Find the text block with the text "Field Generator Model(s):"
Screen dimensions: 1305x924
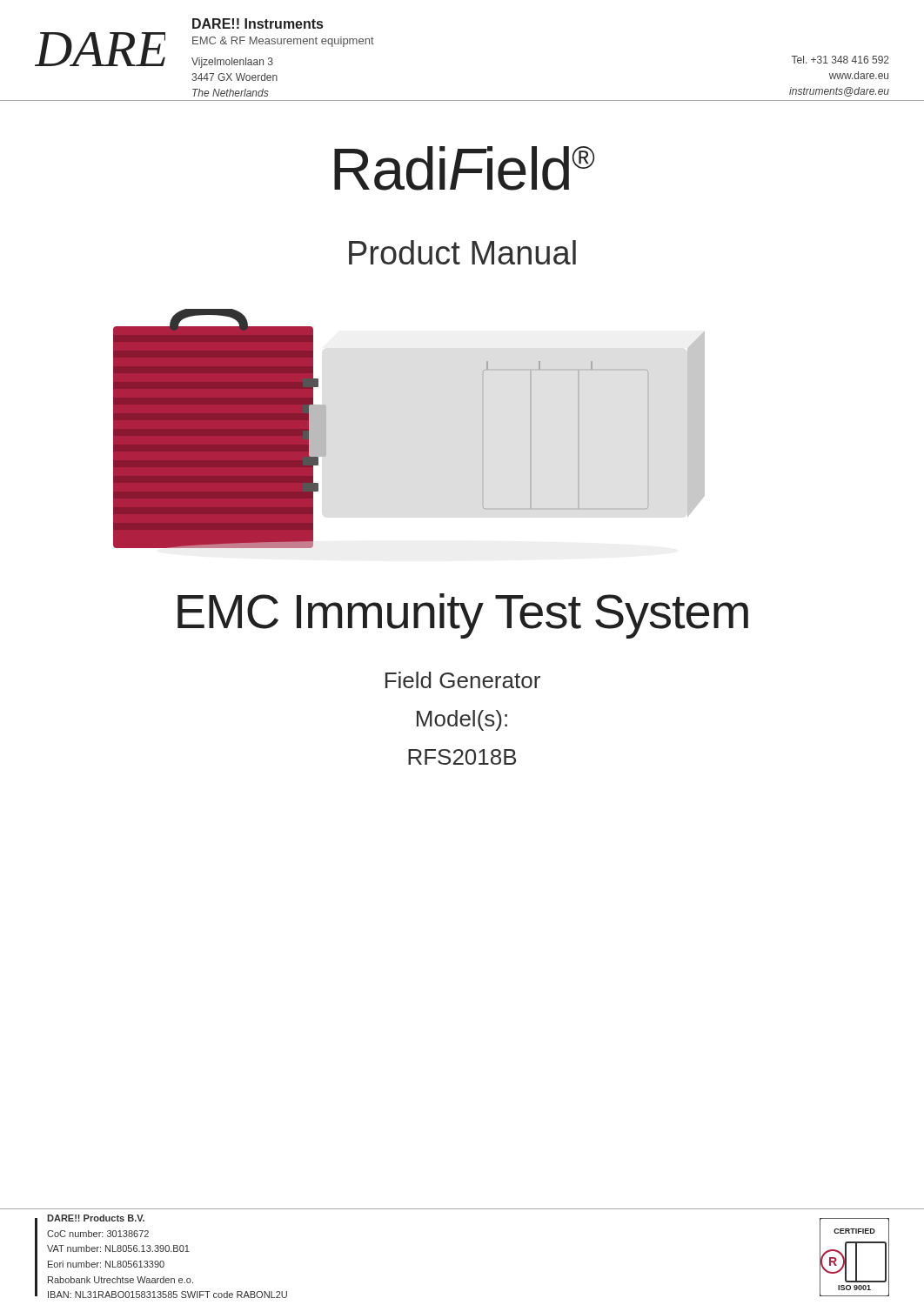pyautogui.click(x=462, y=719)
